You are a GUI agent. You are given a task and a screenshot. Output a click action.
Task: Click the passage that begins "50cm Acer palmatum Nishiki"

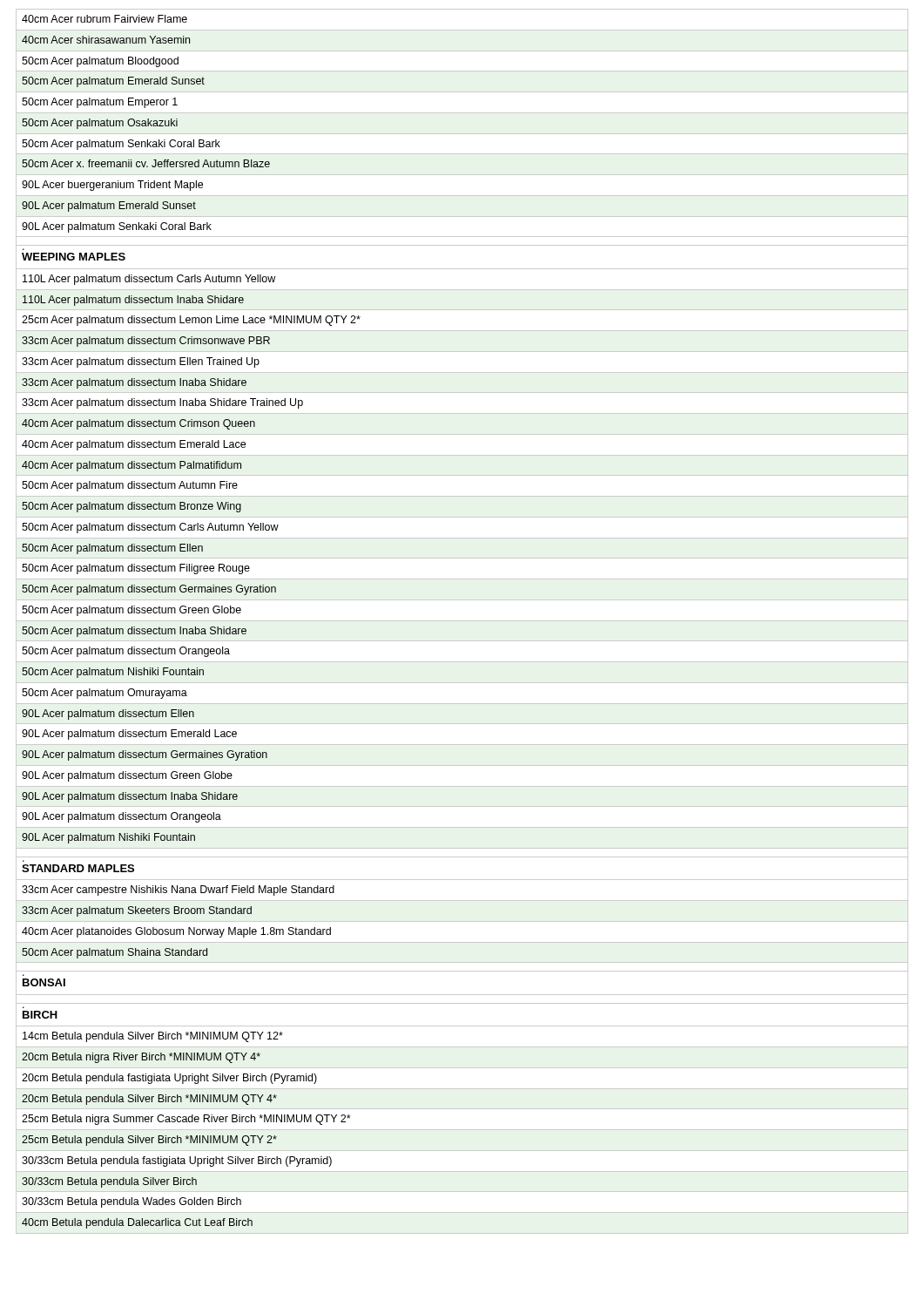pyautogui.click(x=113, y=672)
